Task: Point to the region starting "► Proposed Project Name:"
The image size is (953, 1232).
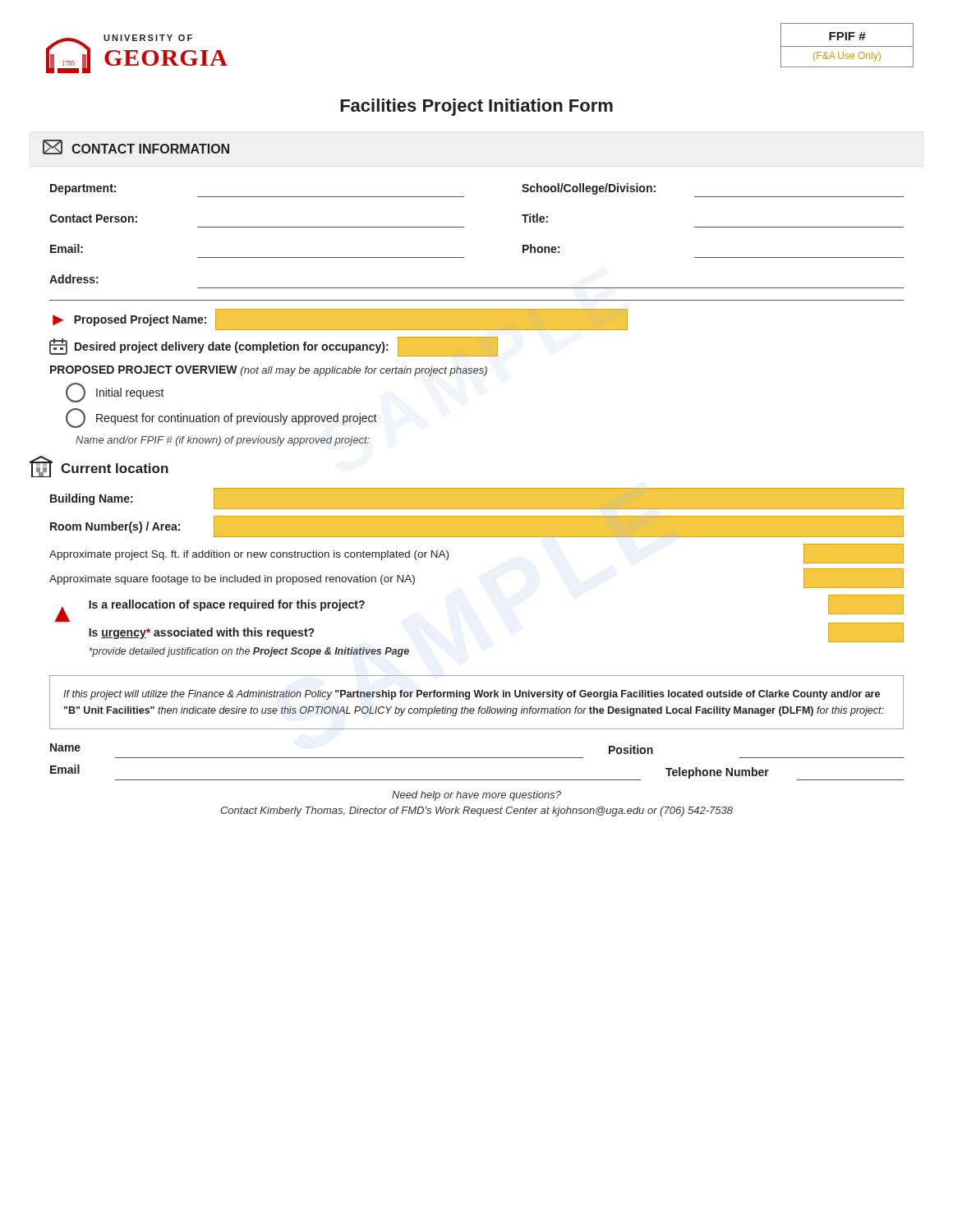Action: 339,320
